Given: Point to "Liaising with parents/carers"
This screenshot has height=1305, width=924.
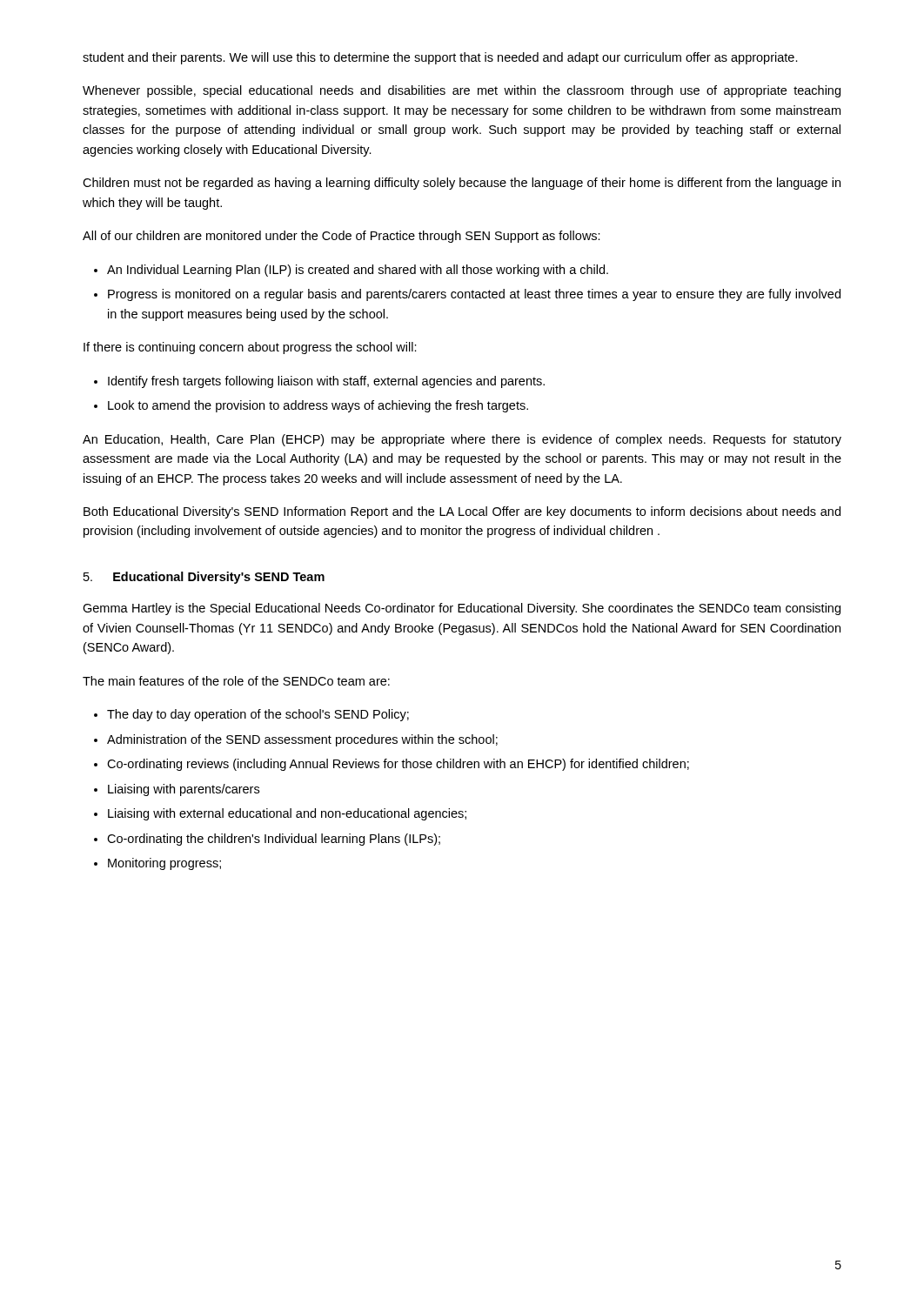Looking at the screenshot, I should pyautogui.click(x=183, y=789).
